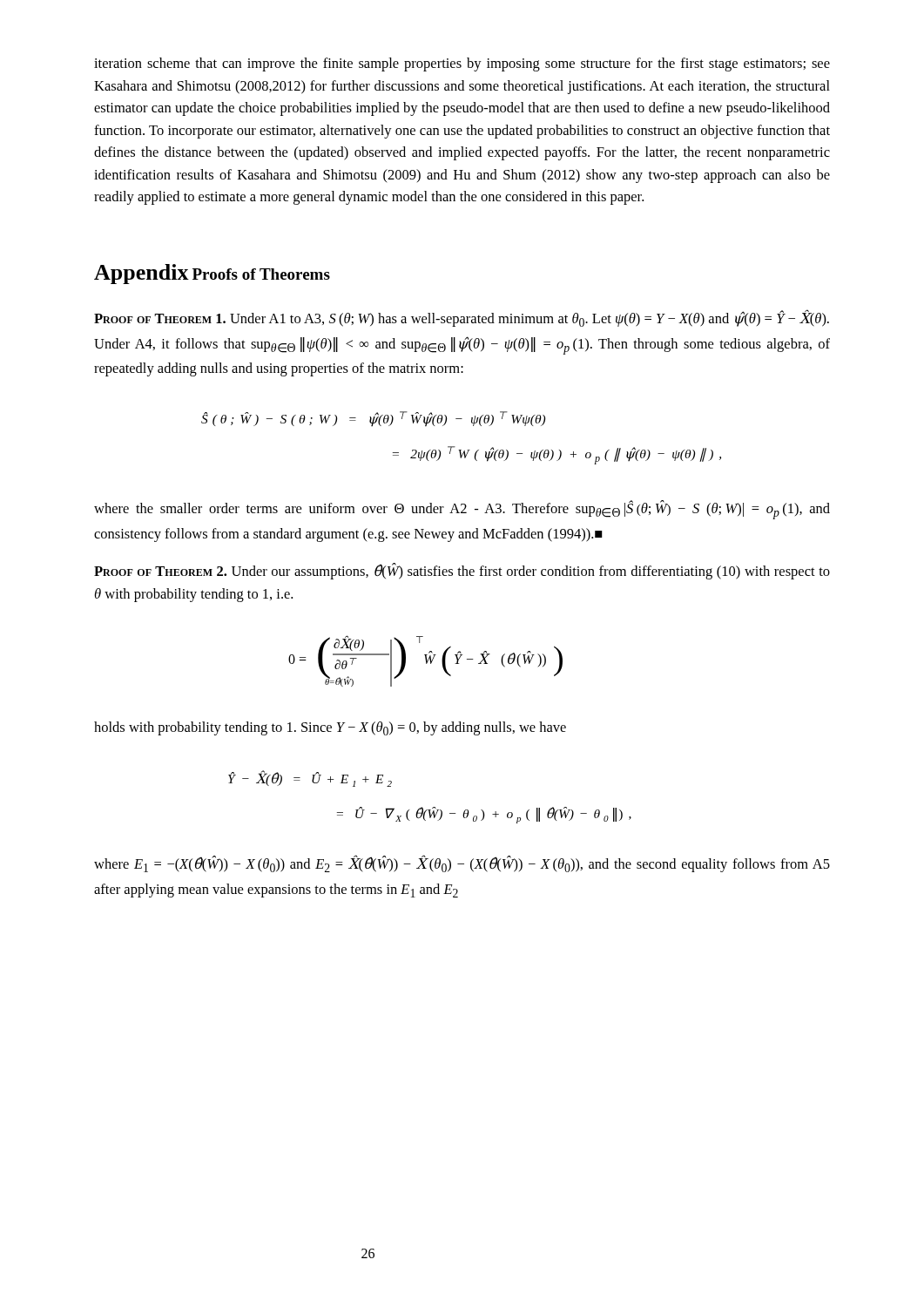The width and height of the screenshot is (924, 1307).
Task: Locate the text starting "where E1 = −​(X(θ̂(Ŵ))"
Action: 462,878
